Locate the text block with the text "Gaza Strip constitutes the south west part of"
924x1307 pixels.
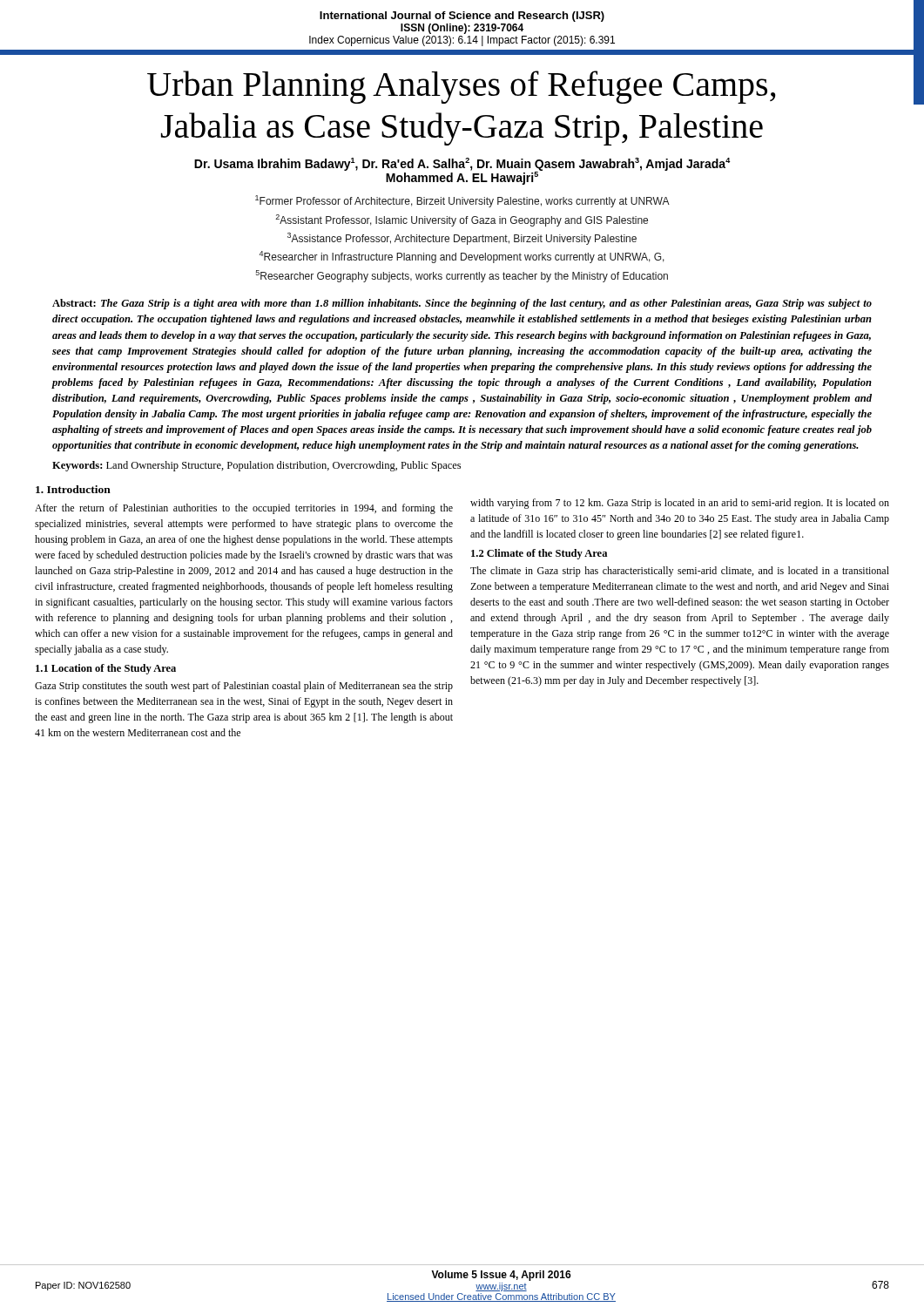coord(244,709)
